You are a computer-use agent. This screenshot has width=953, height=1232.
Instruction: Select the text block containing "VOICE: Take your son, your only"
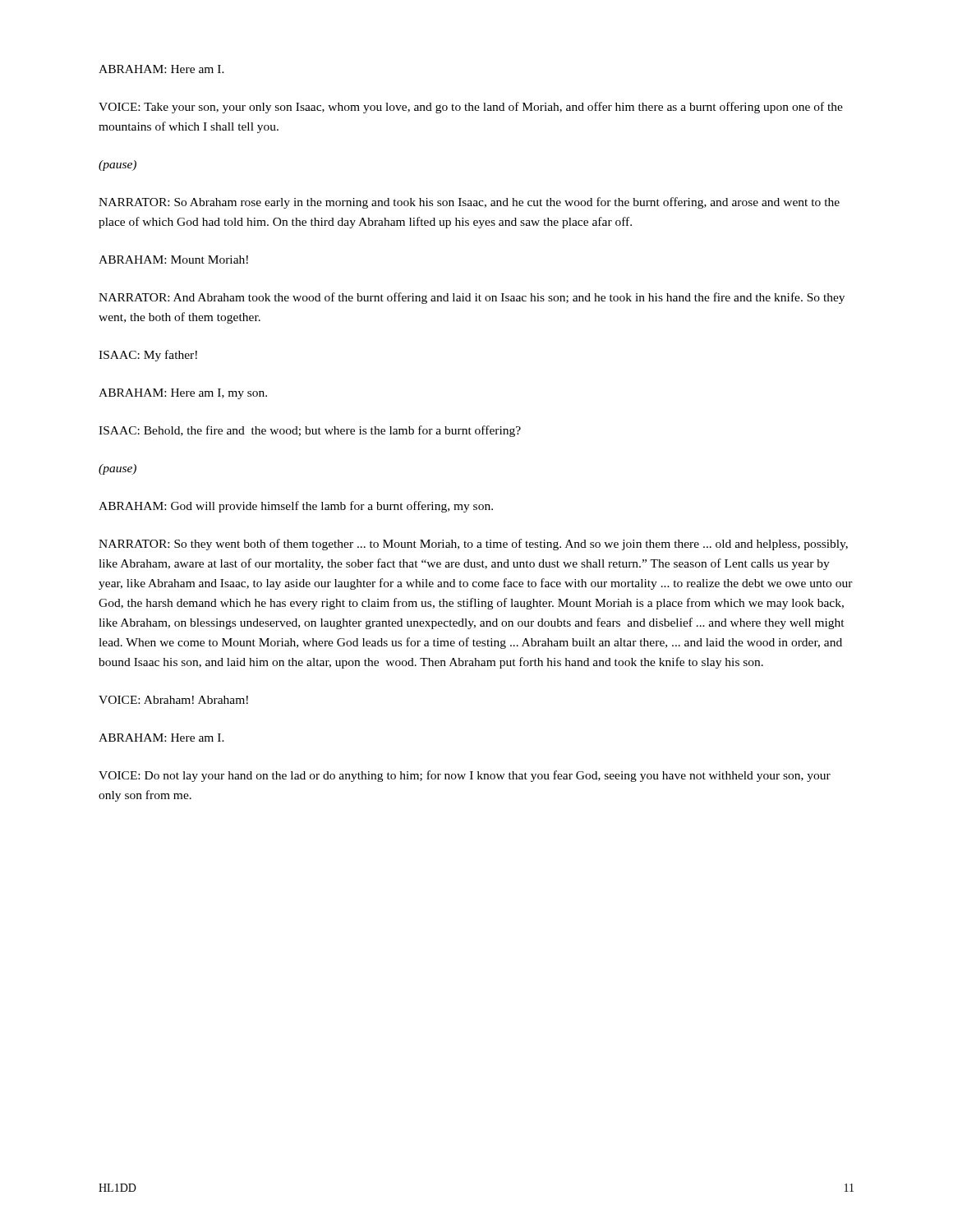(x=471, y=116)
